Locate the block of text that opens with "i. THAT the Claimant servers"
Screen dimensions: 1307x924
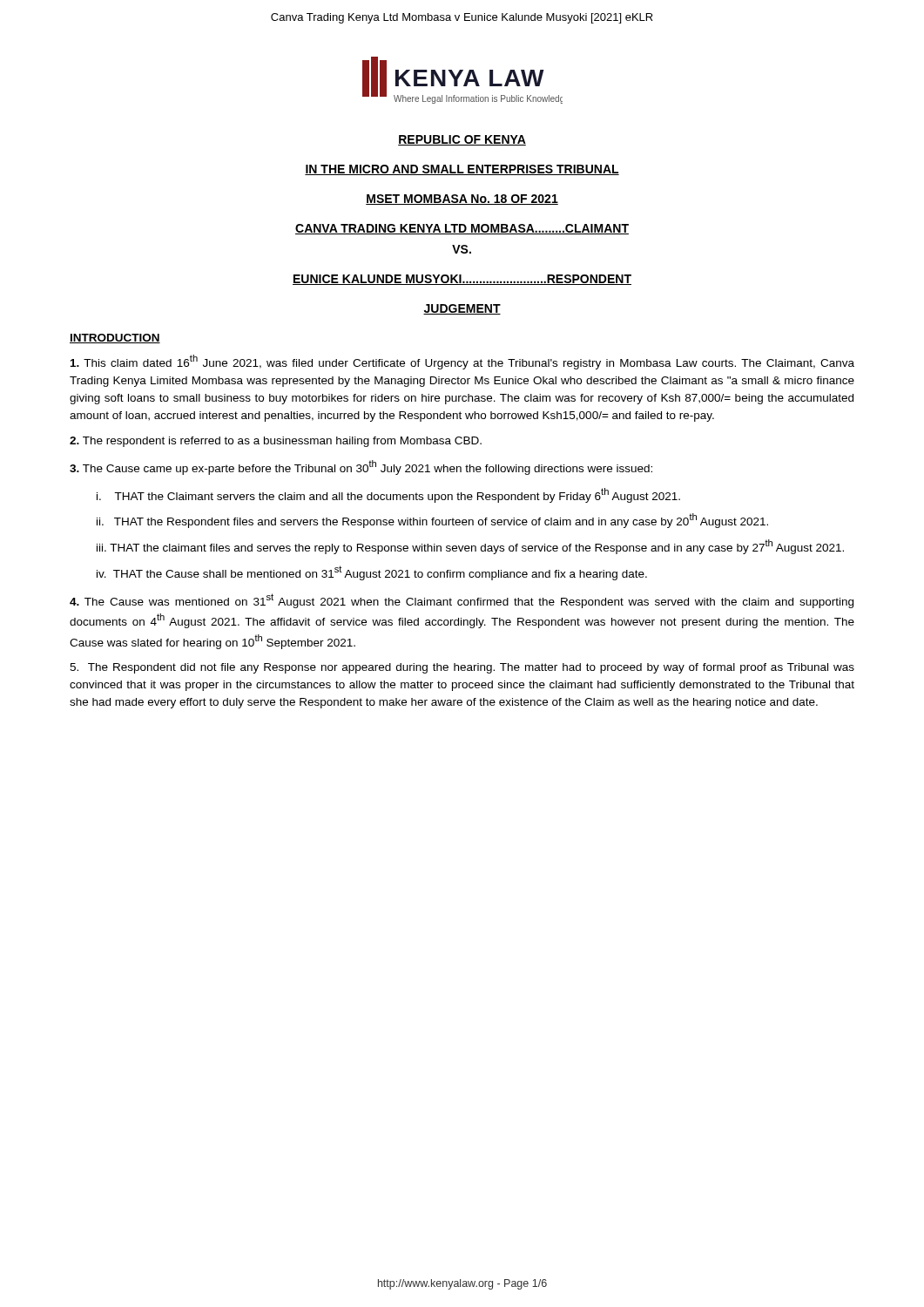pyautogui.click(x=388, y=494)
